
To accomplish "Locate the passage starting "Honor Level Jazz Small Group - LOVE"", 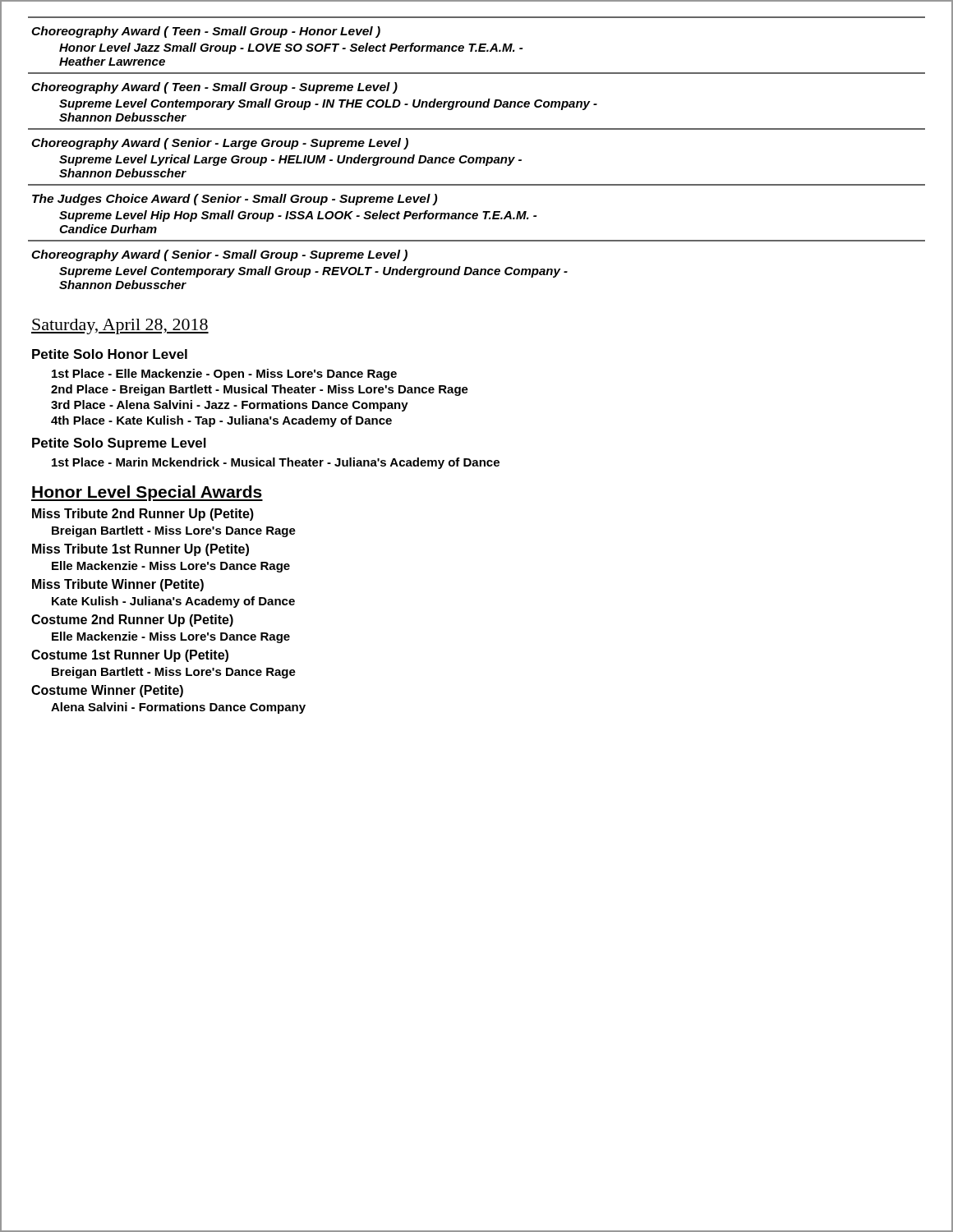I will click(x=291, y=54).
